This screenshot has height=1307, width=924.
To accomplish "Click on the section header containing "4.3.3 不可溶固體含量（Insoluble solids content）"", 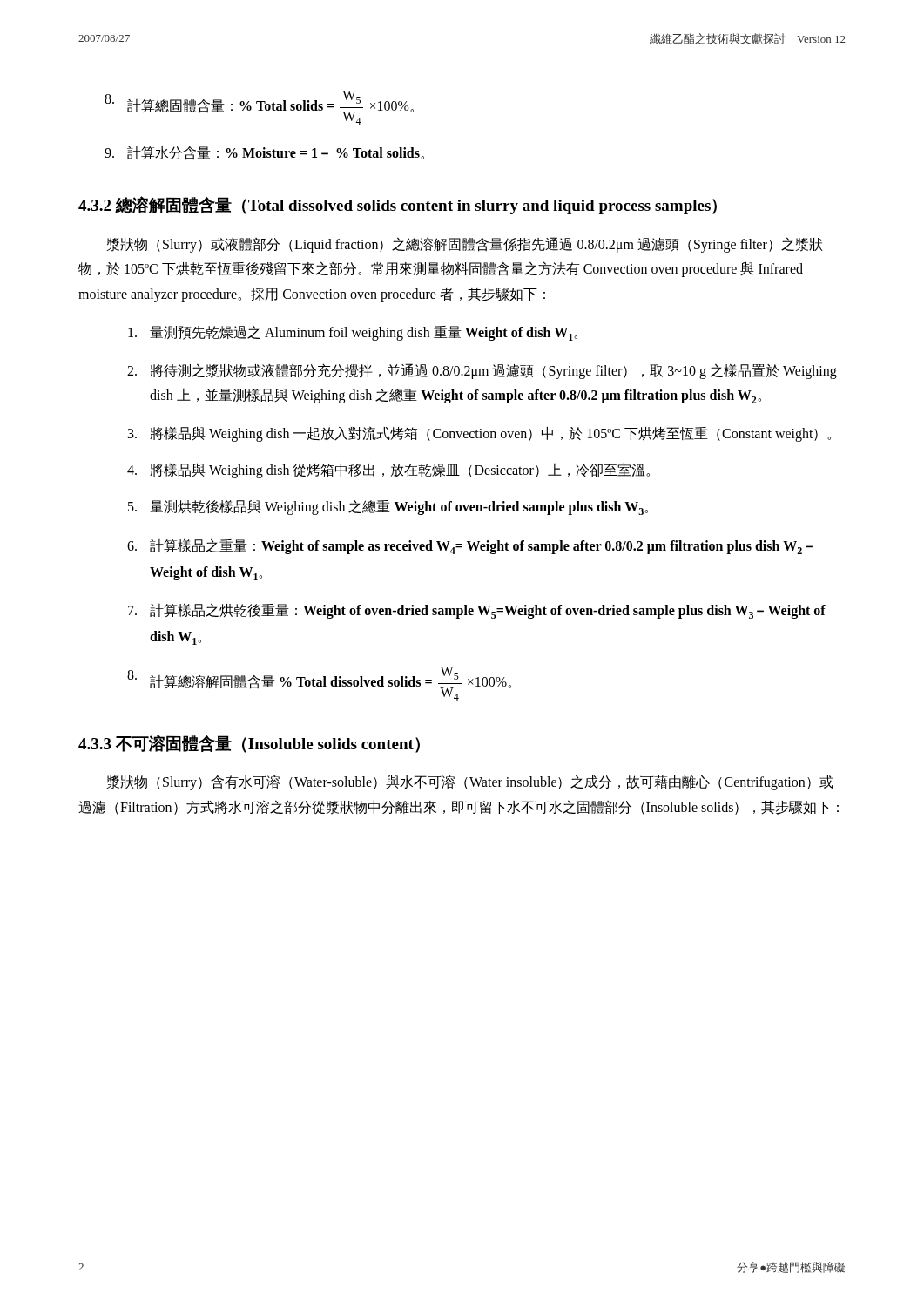I will coord(254,743).
